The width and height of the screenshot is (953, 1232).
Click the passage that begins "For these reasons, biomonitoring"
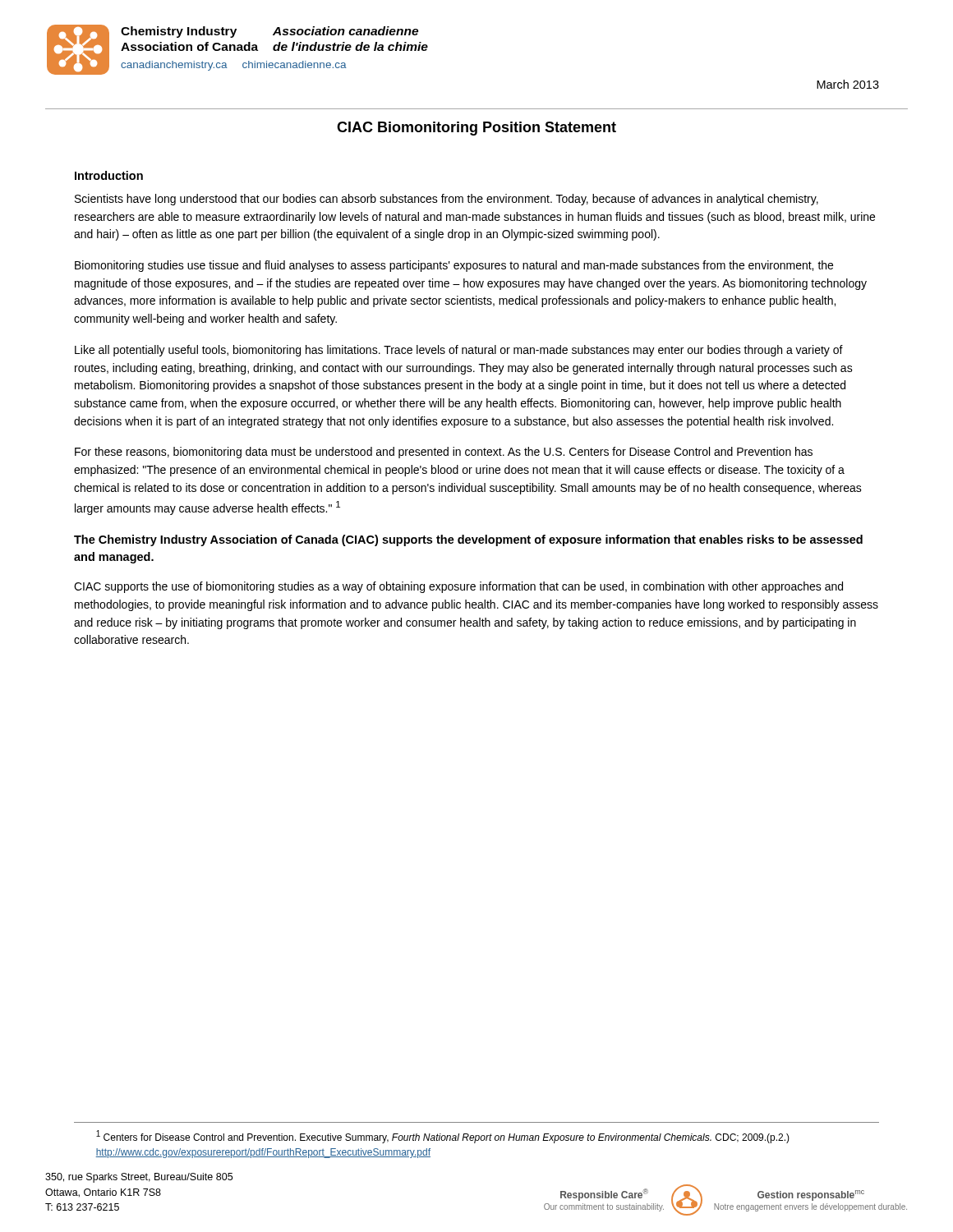pos(468,480)
